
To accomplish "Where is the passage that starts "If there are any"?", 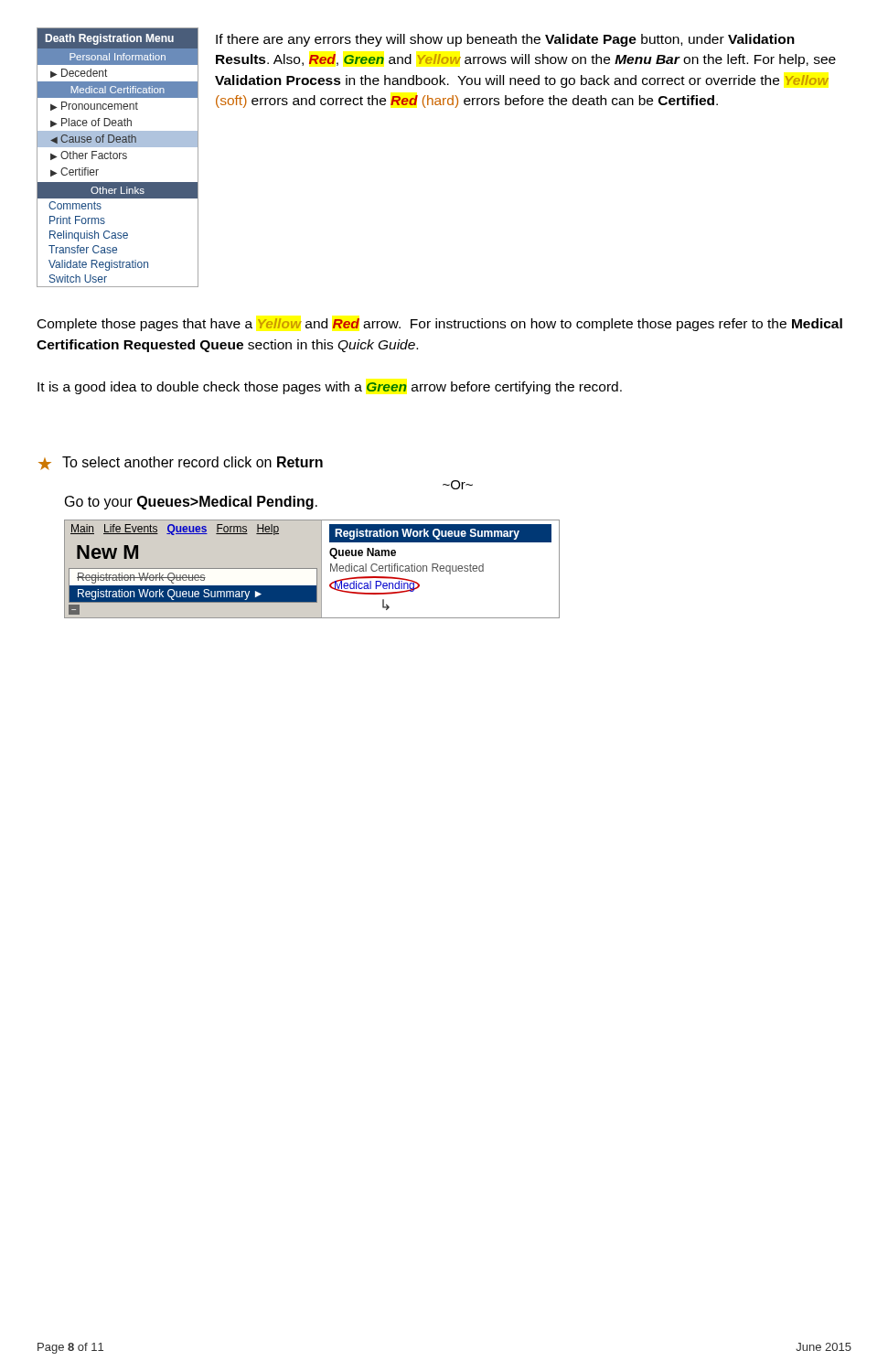I will [525, 70].
